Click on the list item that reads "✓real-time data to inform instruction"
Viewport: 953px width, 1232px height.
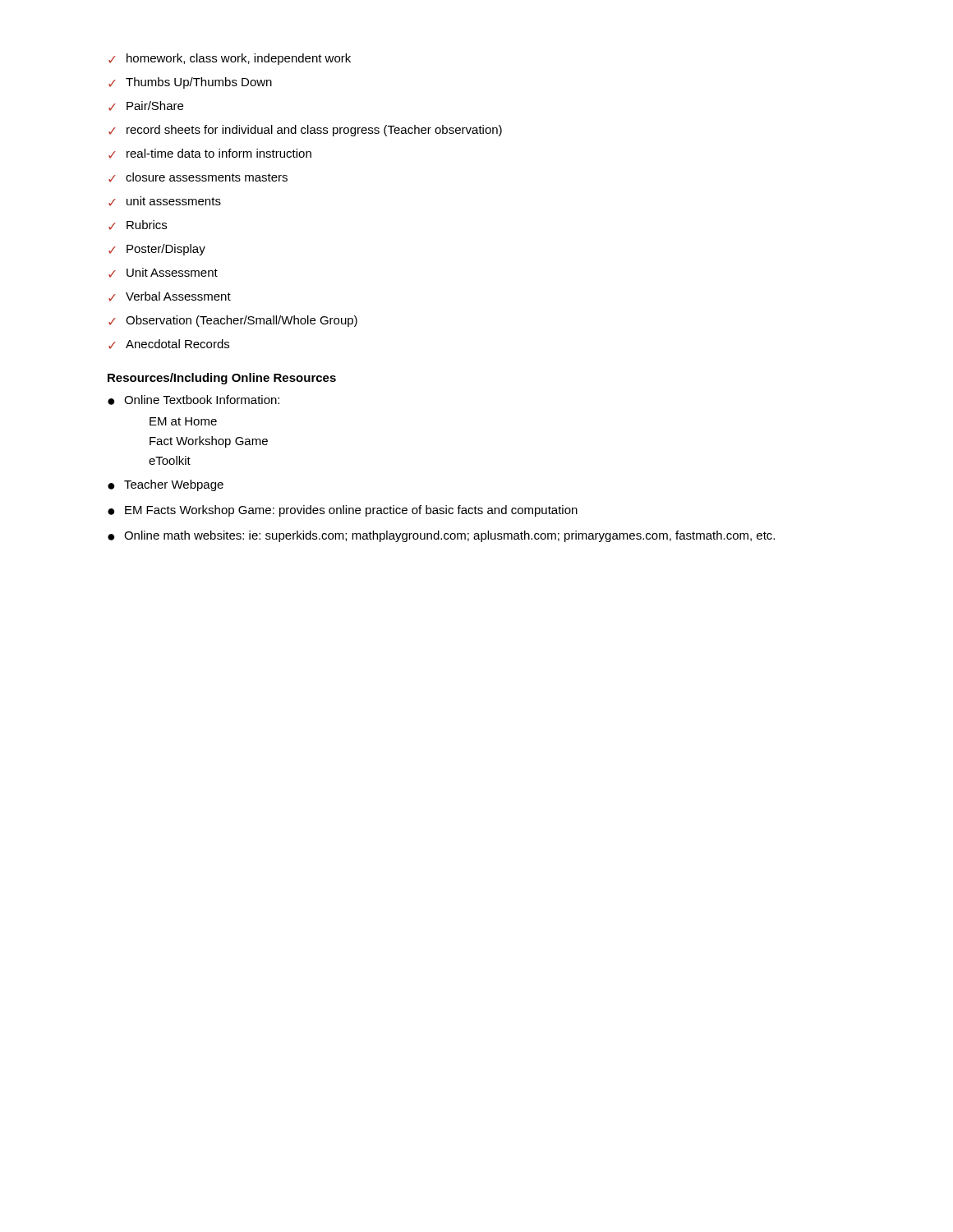209,155
